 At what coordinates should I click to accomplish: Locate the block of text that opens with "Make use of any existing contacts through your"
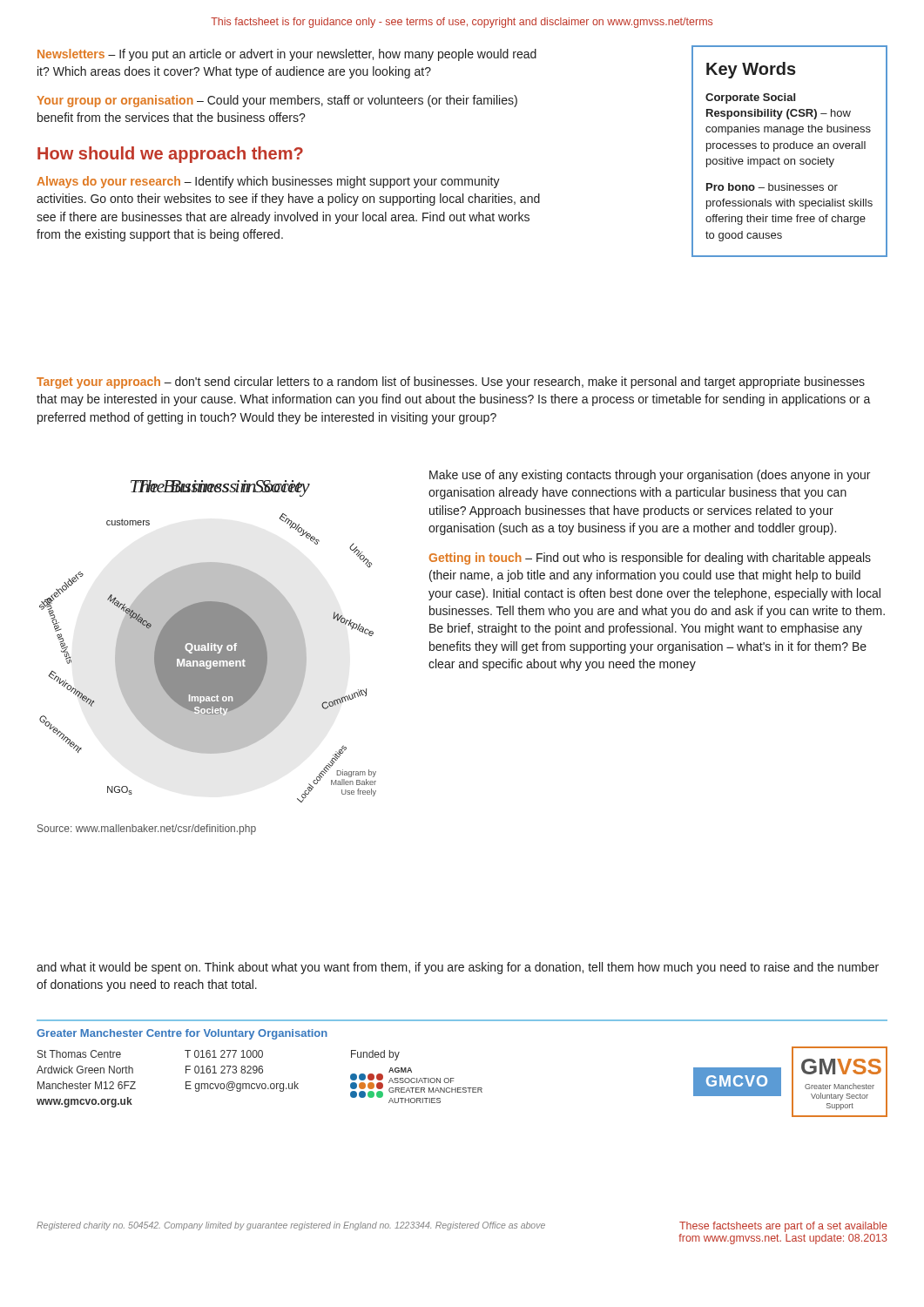pos(649,501)
